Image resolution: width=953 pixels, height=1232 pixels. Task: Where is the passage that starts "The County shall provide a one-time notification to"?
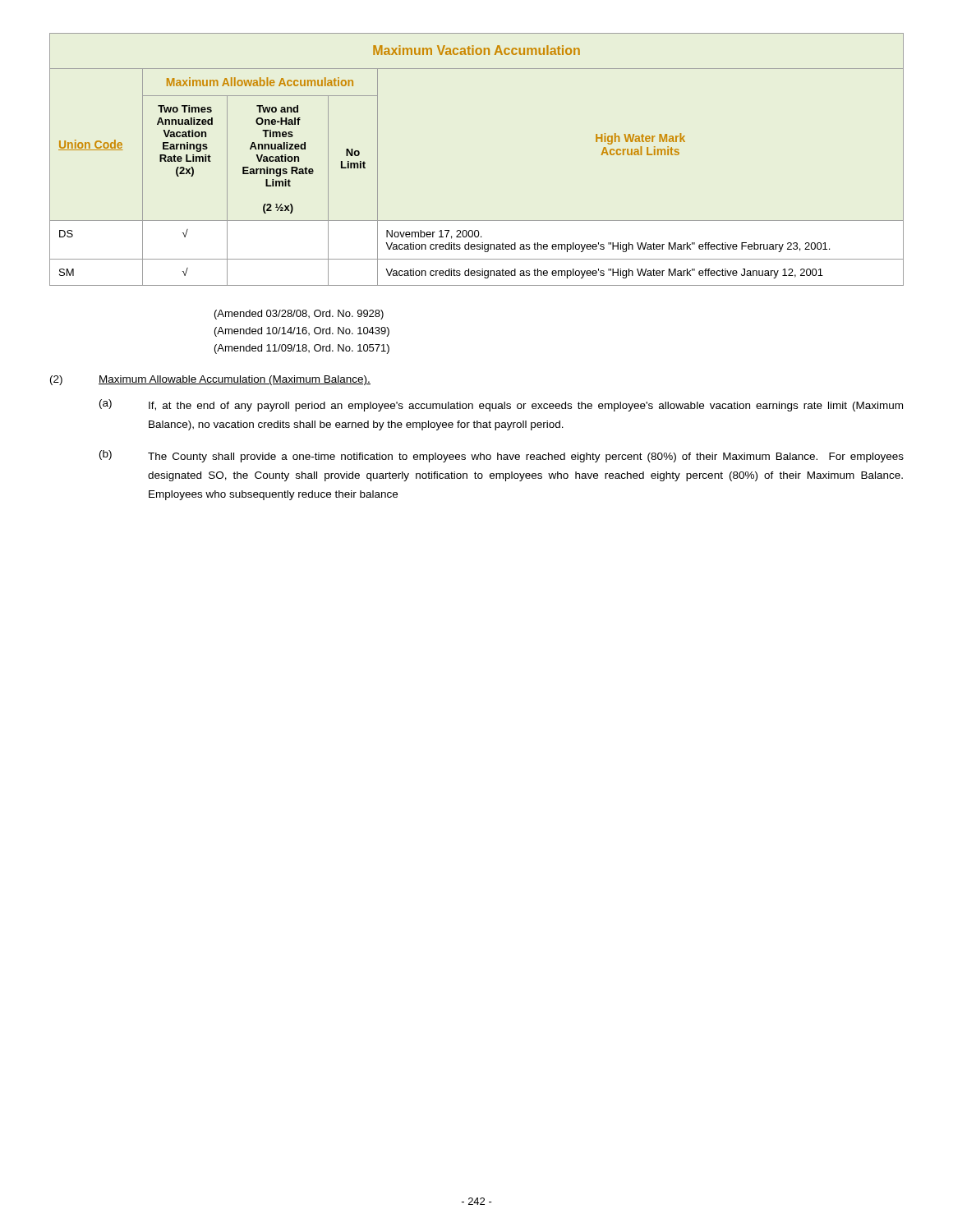[x=526, y=475]
